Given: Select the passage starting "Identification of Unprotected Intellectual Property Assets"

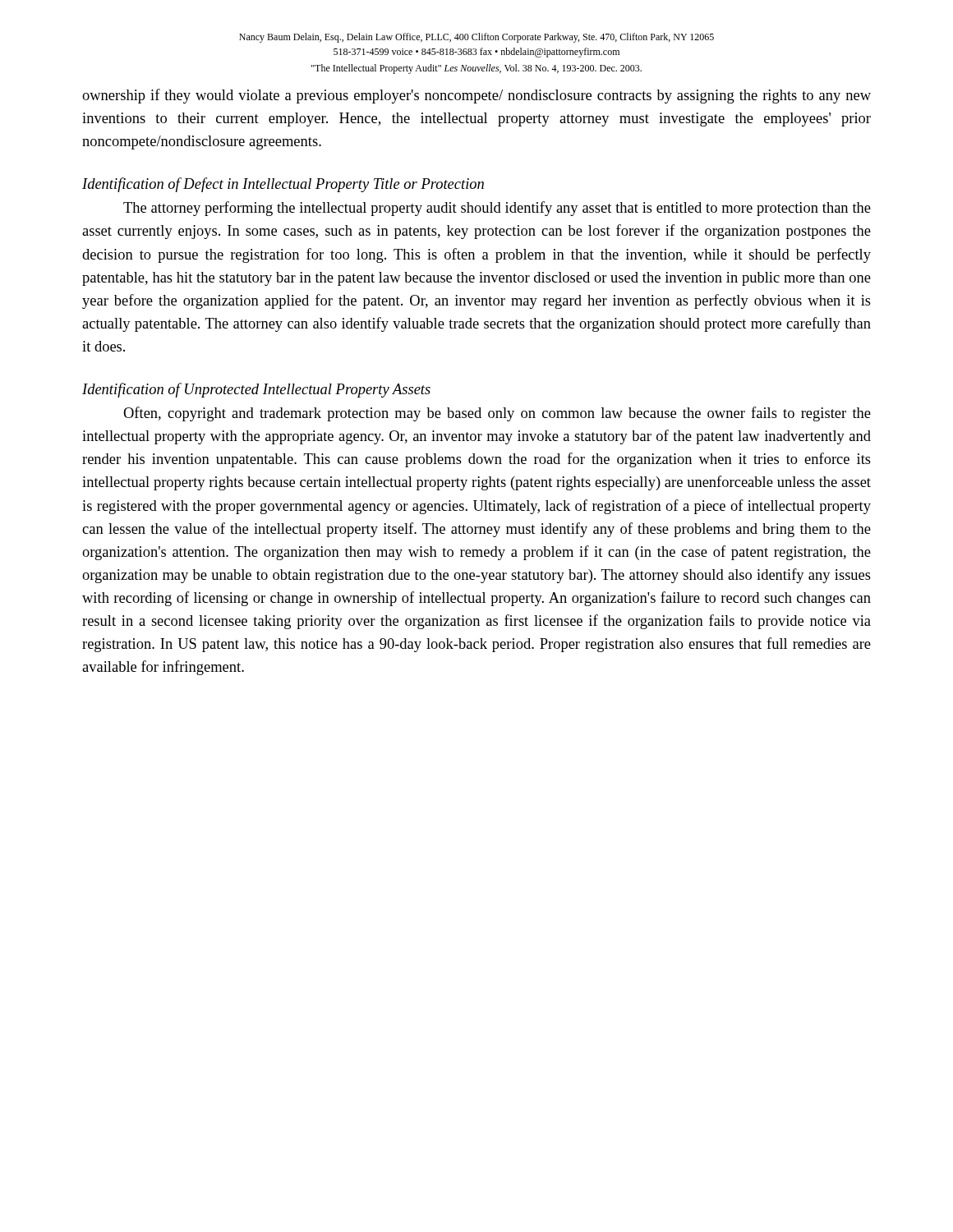Looking at the screenshot, I should (x=256, y=389).
